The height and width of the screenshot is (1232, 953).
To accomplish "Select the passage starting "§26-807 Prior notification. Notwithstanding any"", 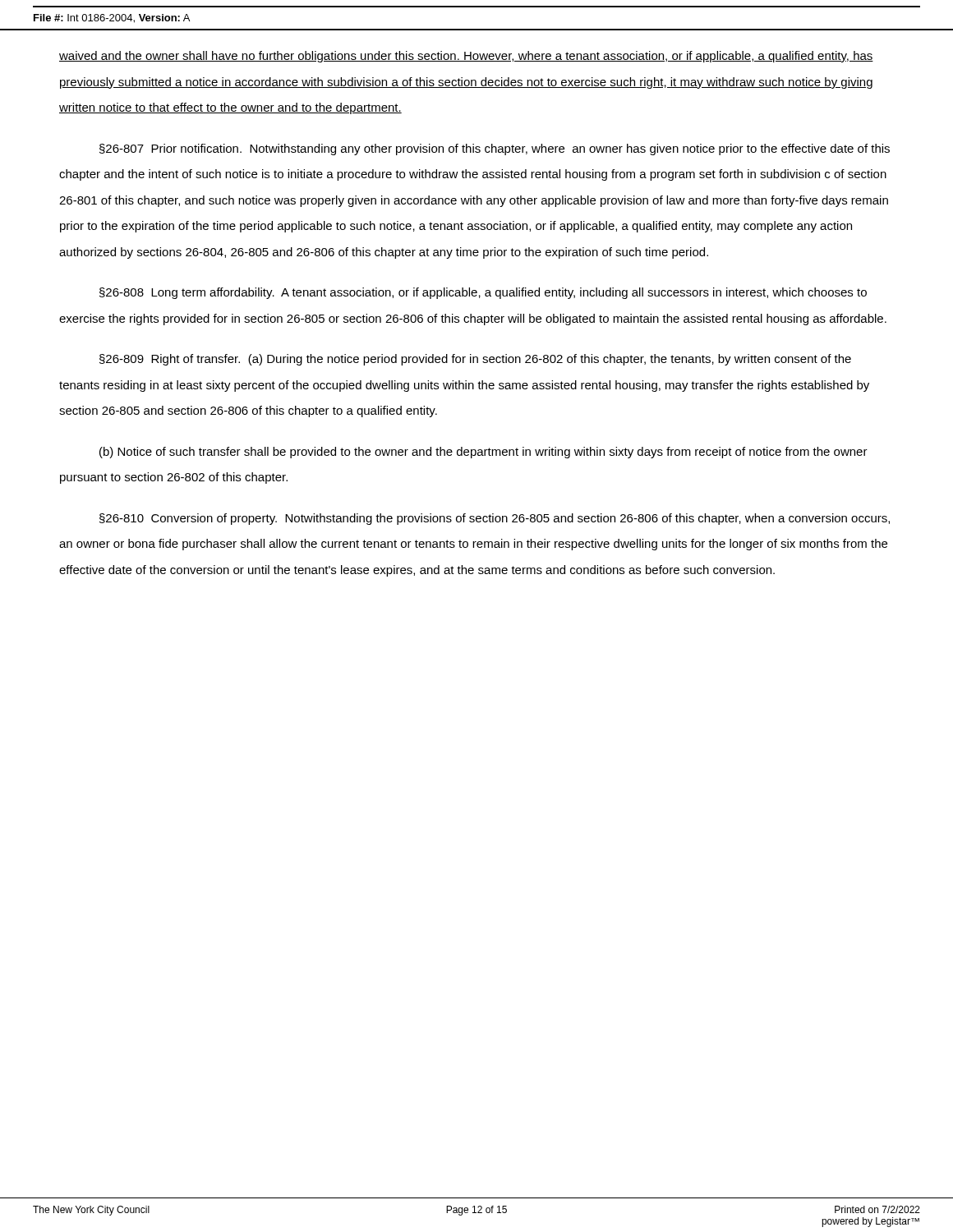I will [476, 200].
